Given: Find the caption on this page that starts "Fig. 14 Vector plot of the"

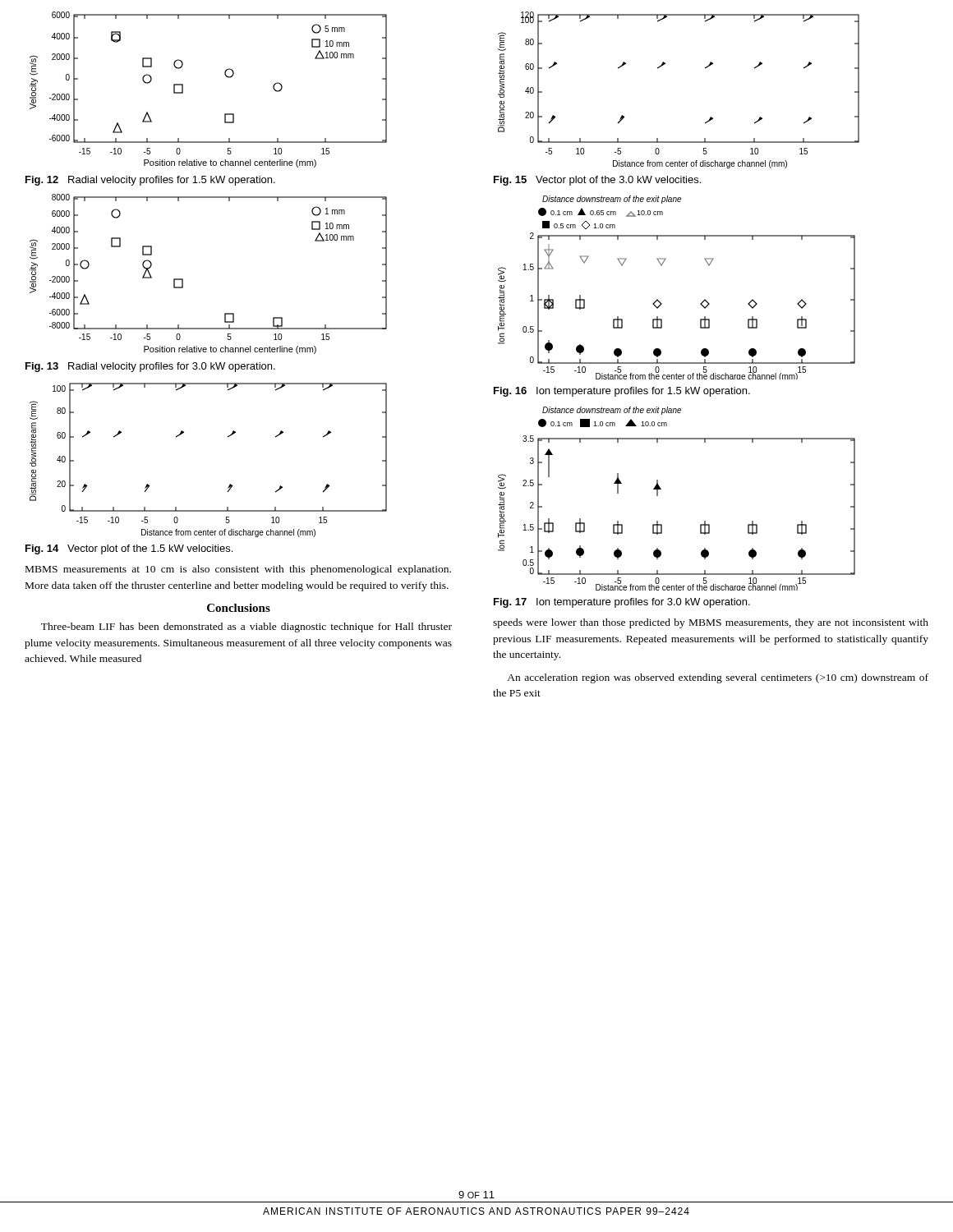Looking at the screenshot, I should point(129,548).
